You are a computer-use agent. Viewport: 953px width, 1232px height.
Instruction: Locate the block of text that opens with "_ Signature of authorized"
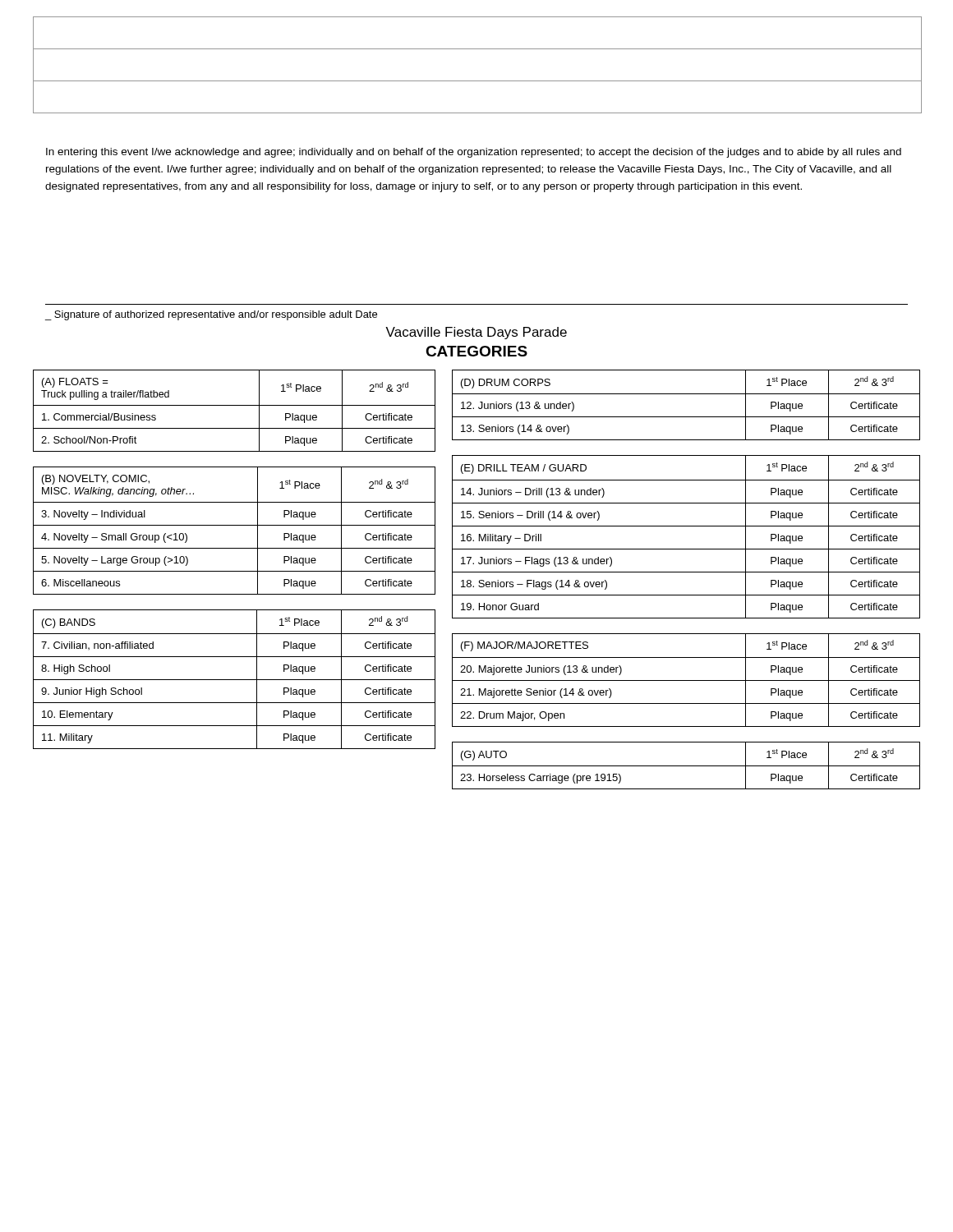pos(211,314)
